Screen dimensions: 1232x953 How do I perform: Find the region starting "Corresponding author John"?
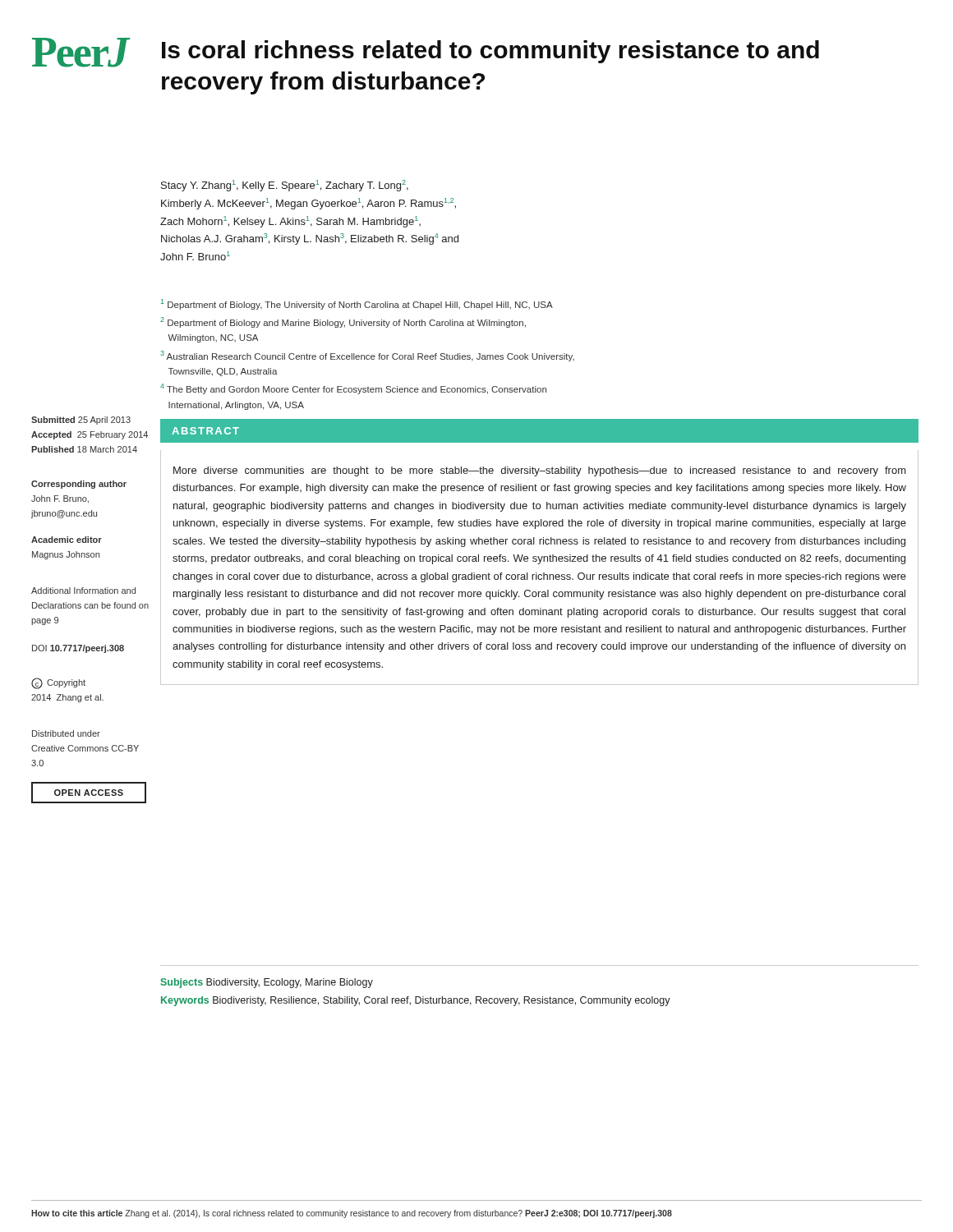[79, 499]
